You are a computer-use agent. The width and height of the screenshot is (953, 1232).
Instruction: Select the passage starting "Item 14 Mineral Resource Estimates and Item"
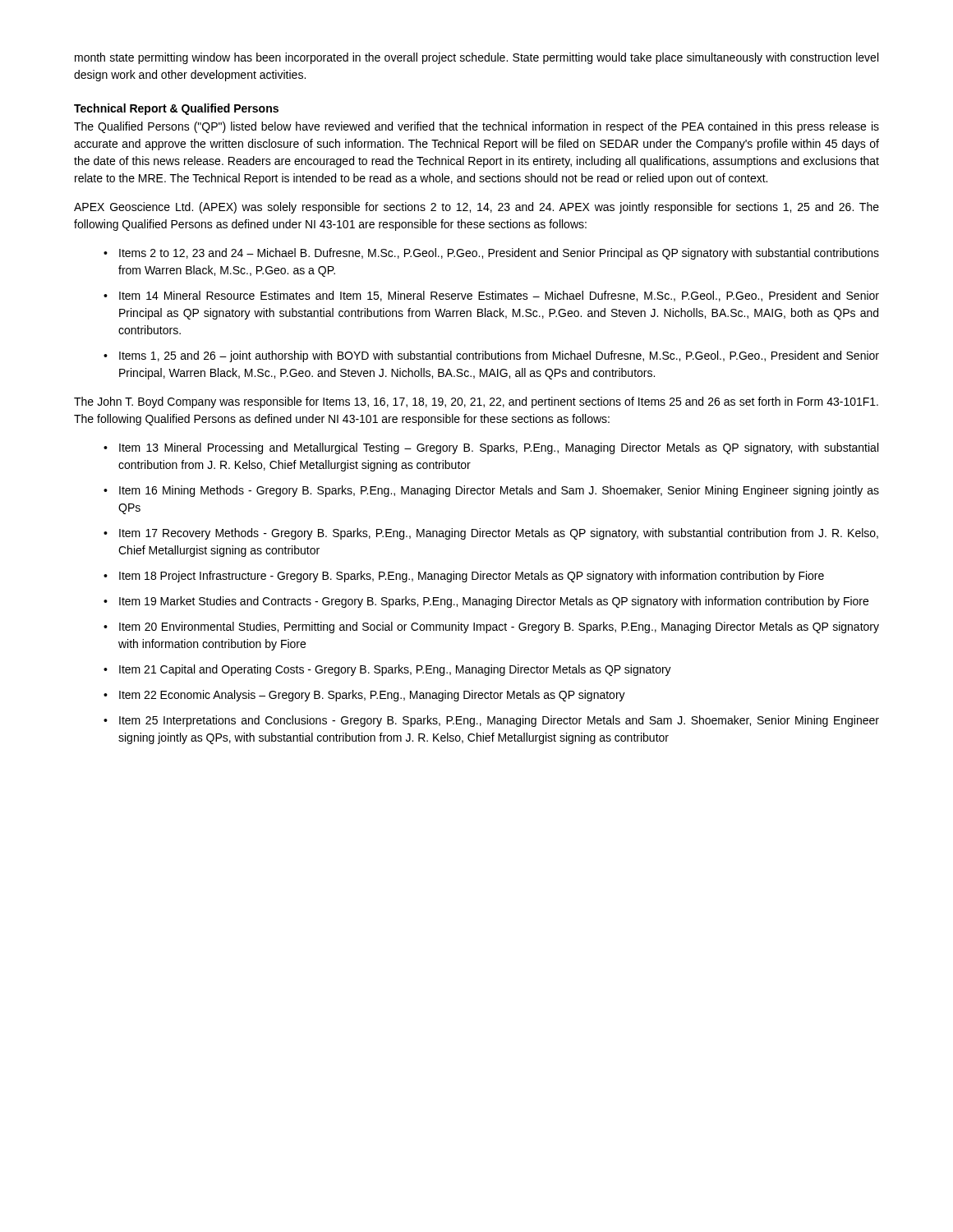click(x=499, y=313)
